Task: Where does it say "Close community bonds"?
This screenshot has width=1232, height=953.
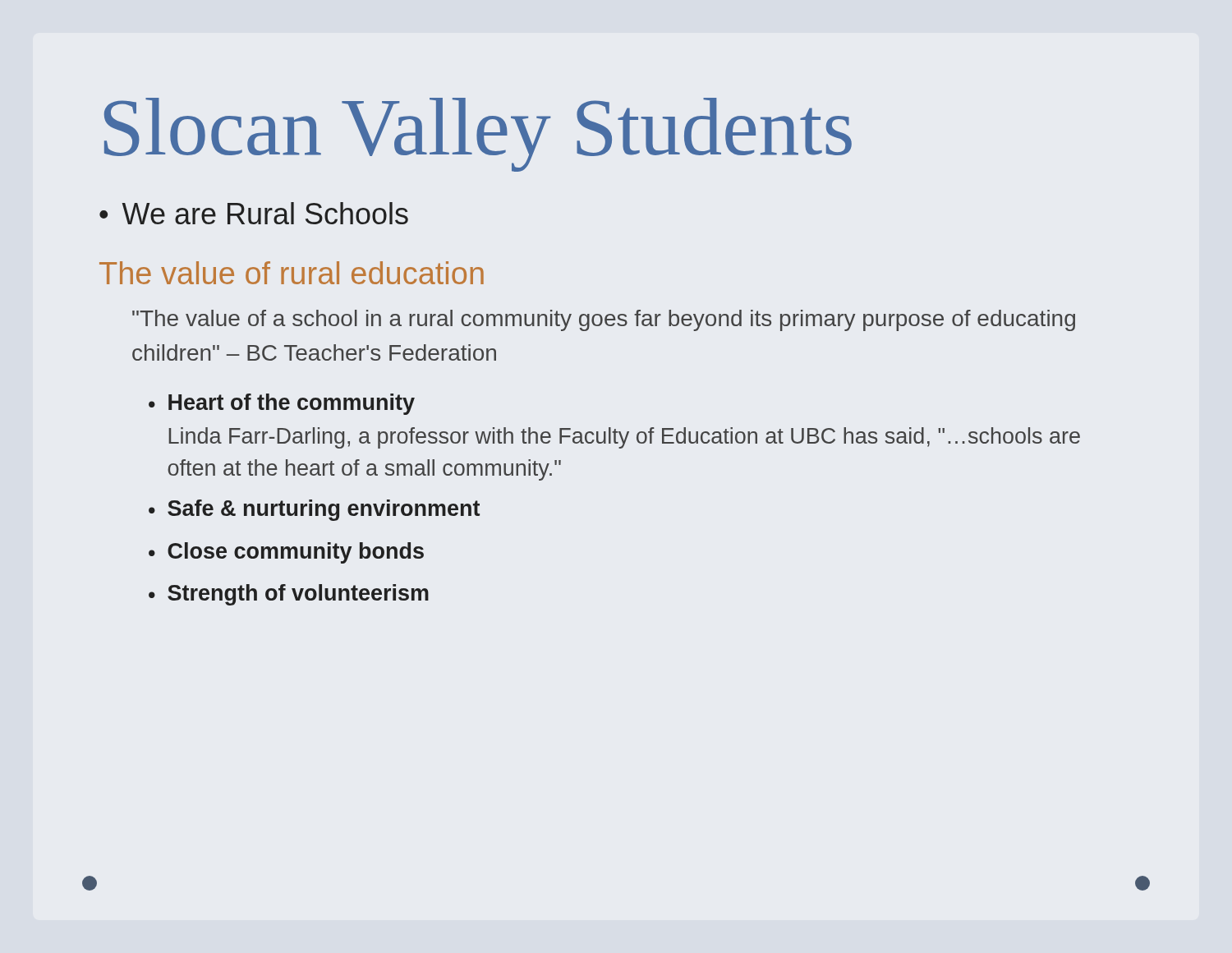Action: (x=286, y=553)
